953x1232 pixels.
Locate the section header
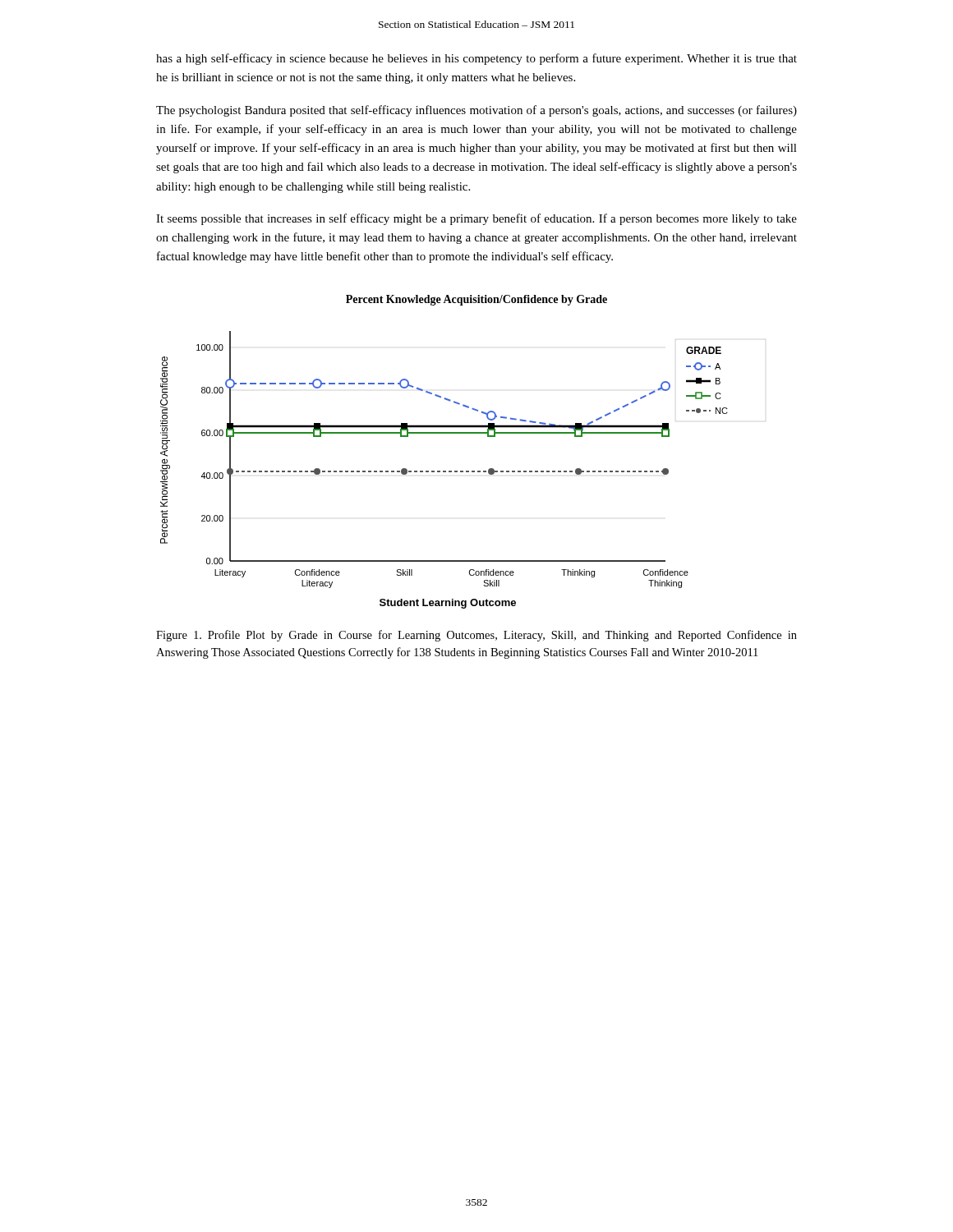click(476, 299)
